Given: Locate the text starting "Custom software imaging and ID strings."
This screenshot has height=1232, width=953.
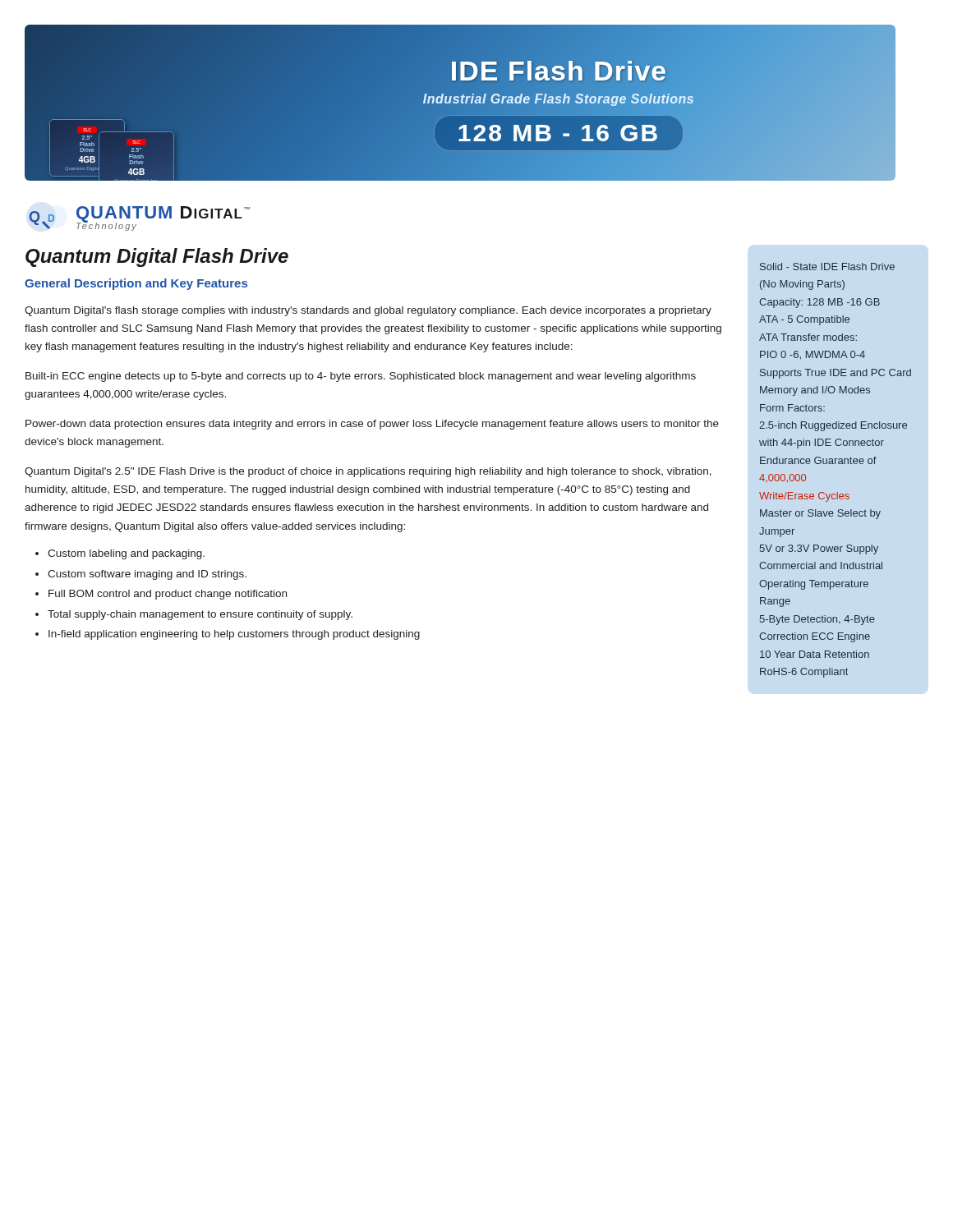Looking at the screenshot, I should coord(141,575).
